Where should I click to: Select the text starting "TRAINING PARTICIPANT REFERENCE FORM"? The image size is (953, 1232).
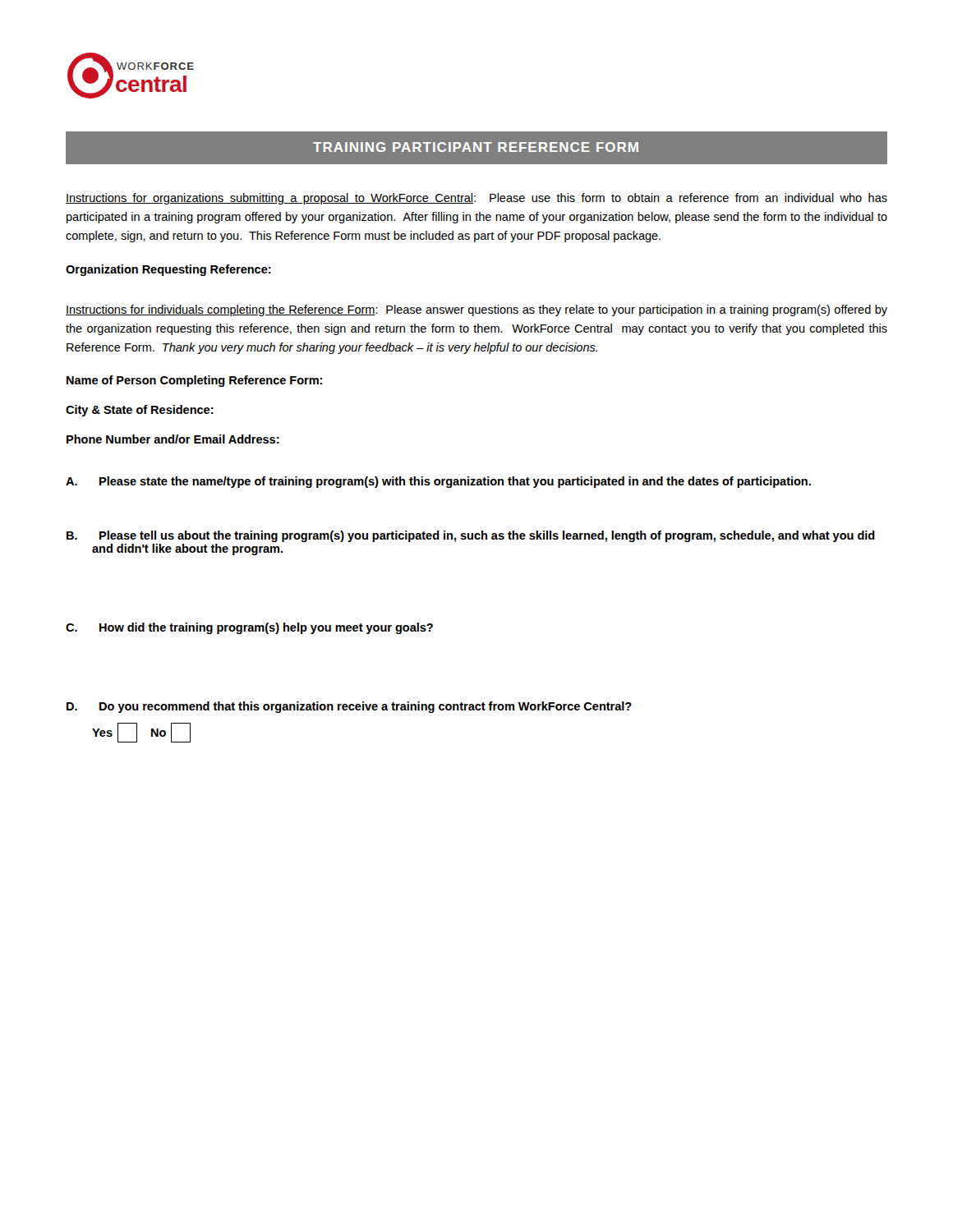point(476,147)
